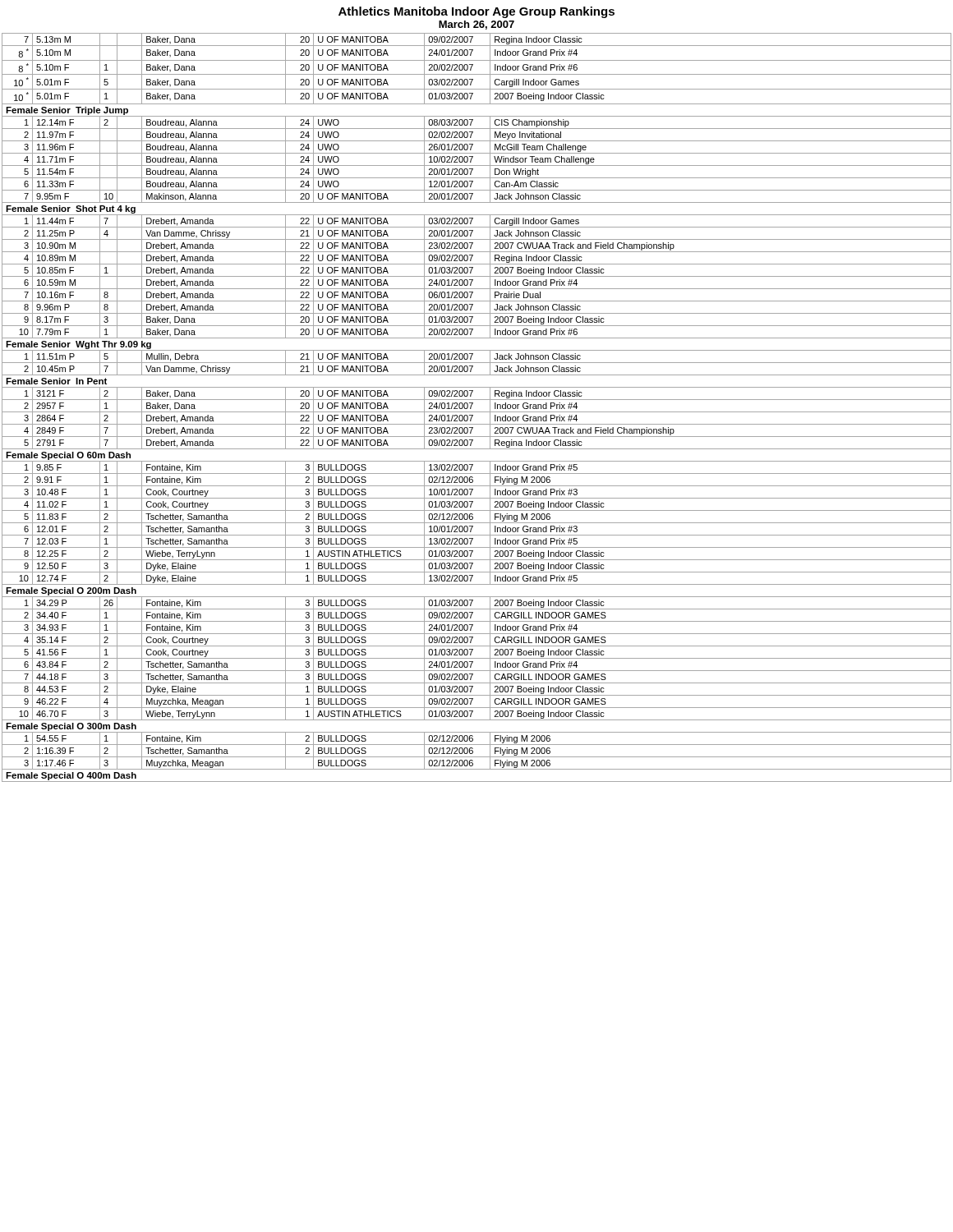Find a table
The height and width of the screenshot is (1232, 953).
(476, 407)
